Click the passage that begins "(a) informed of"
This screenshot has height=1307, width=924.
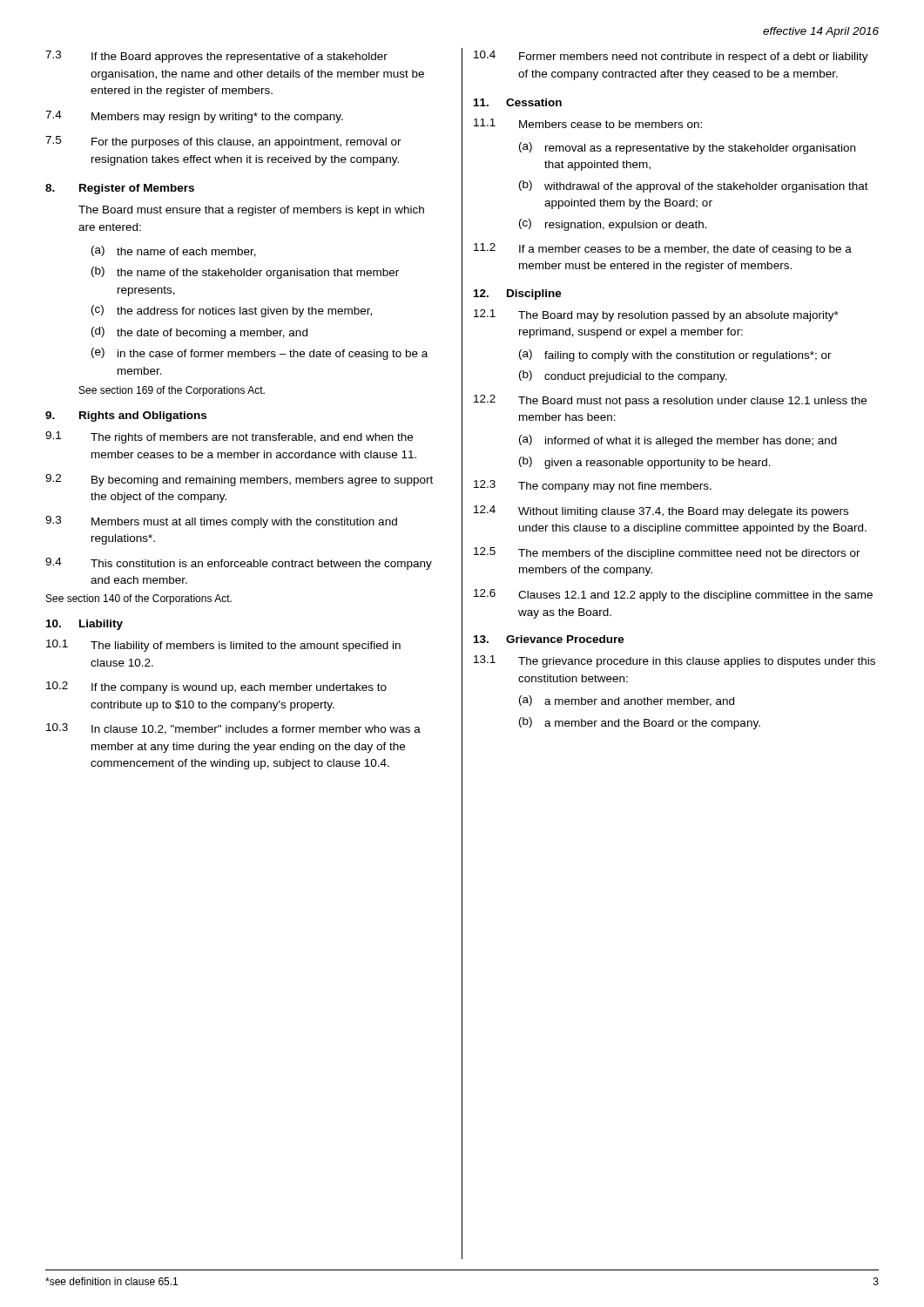pyautogui.click(x=698, y=441)
